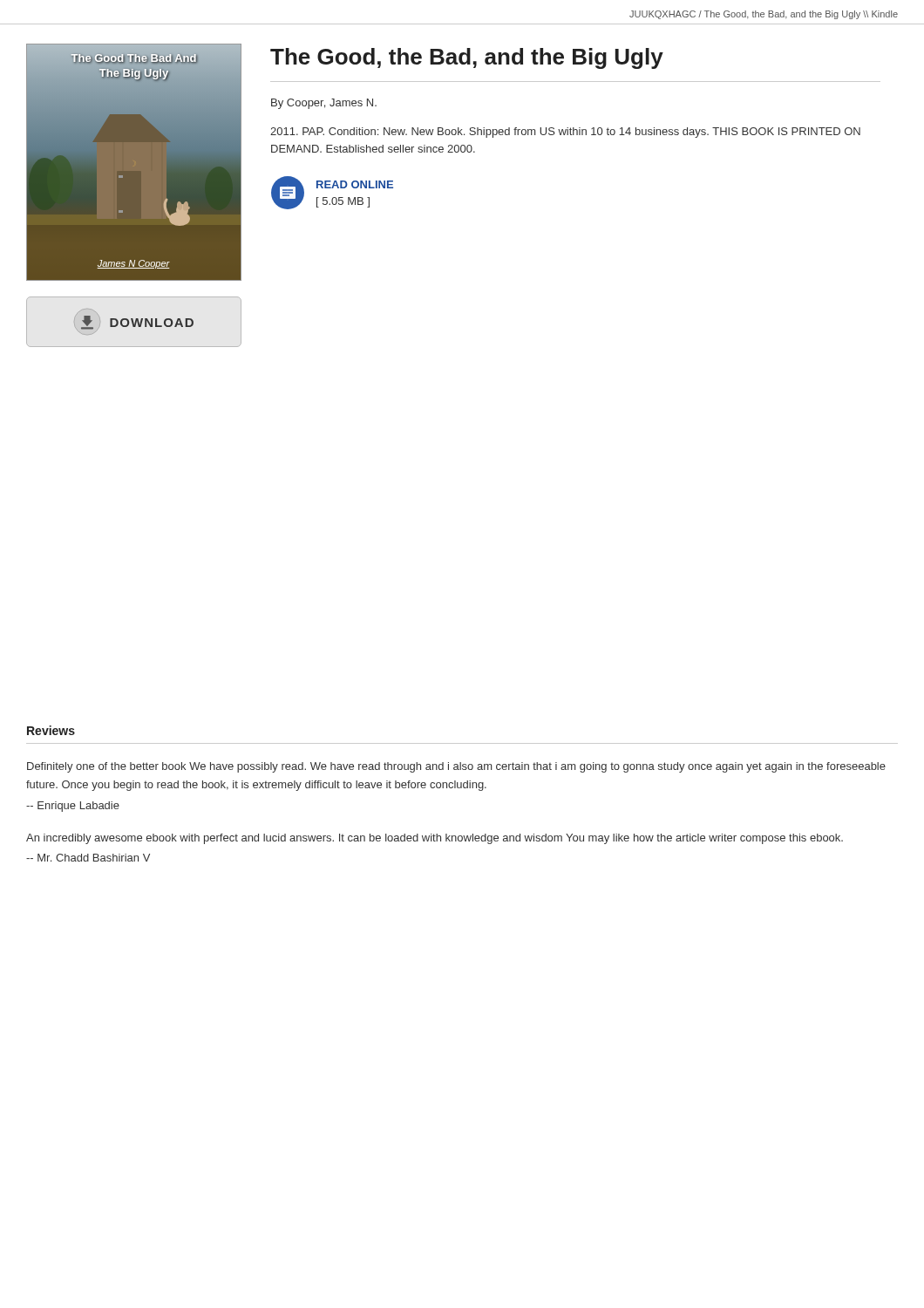Point to "Enrique Labadie"
This screenshot has height=1308, width=924.
tap(73, 805)
